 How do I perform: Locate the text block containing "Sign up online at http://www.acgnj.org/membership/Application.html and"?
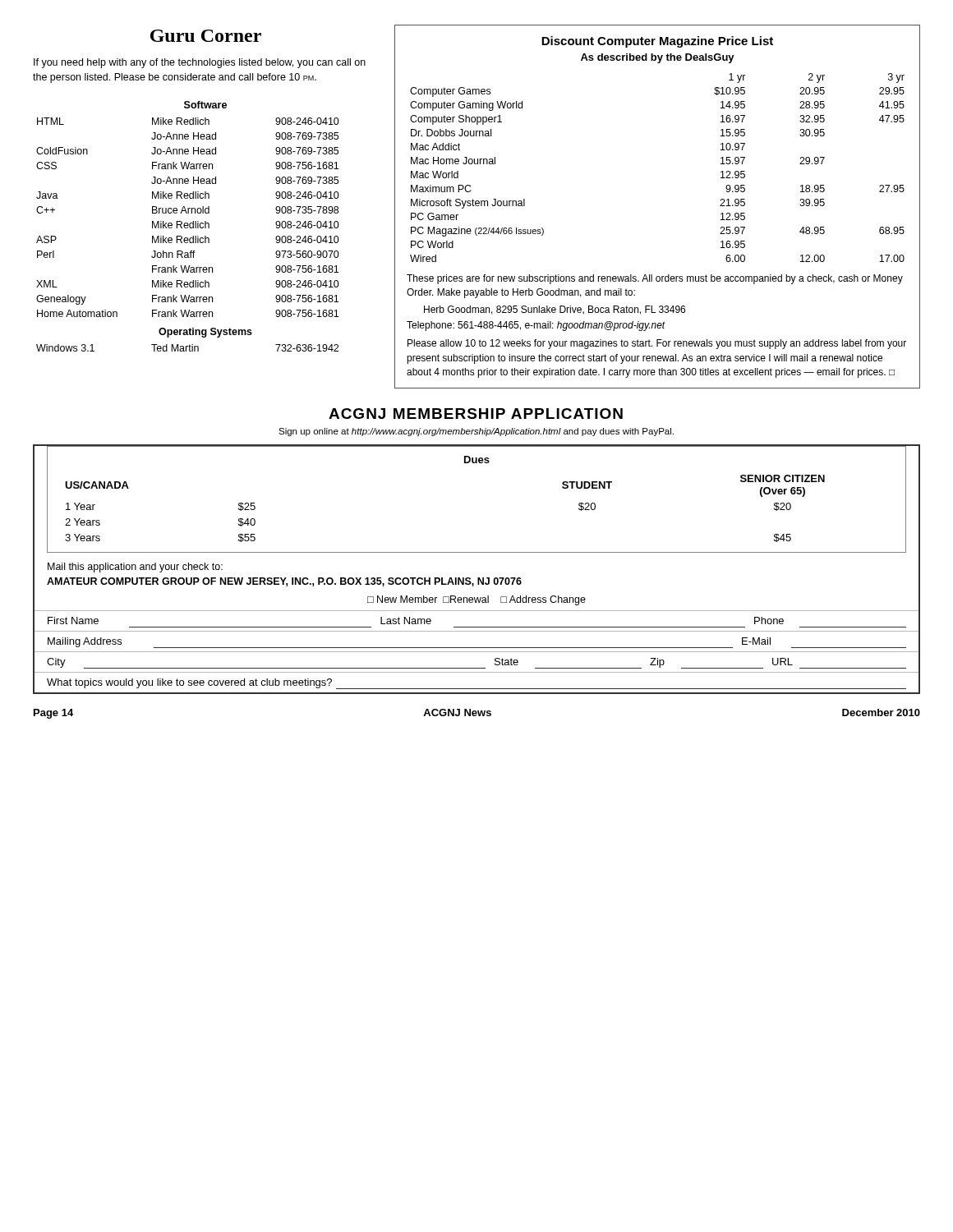[x=476, y=431]
